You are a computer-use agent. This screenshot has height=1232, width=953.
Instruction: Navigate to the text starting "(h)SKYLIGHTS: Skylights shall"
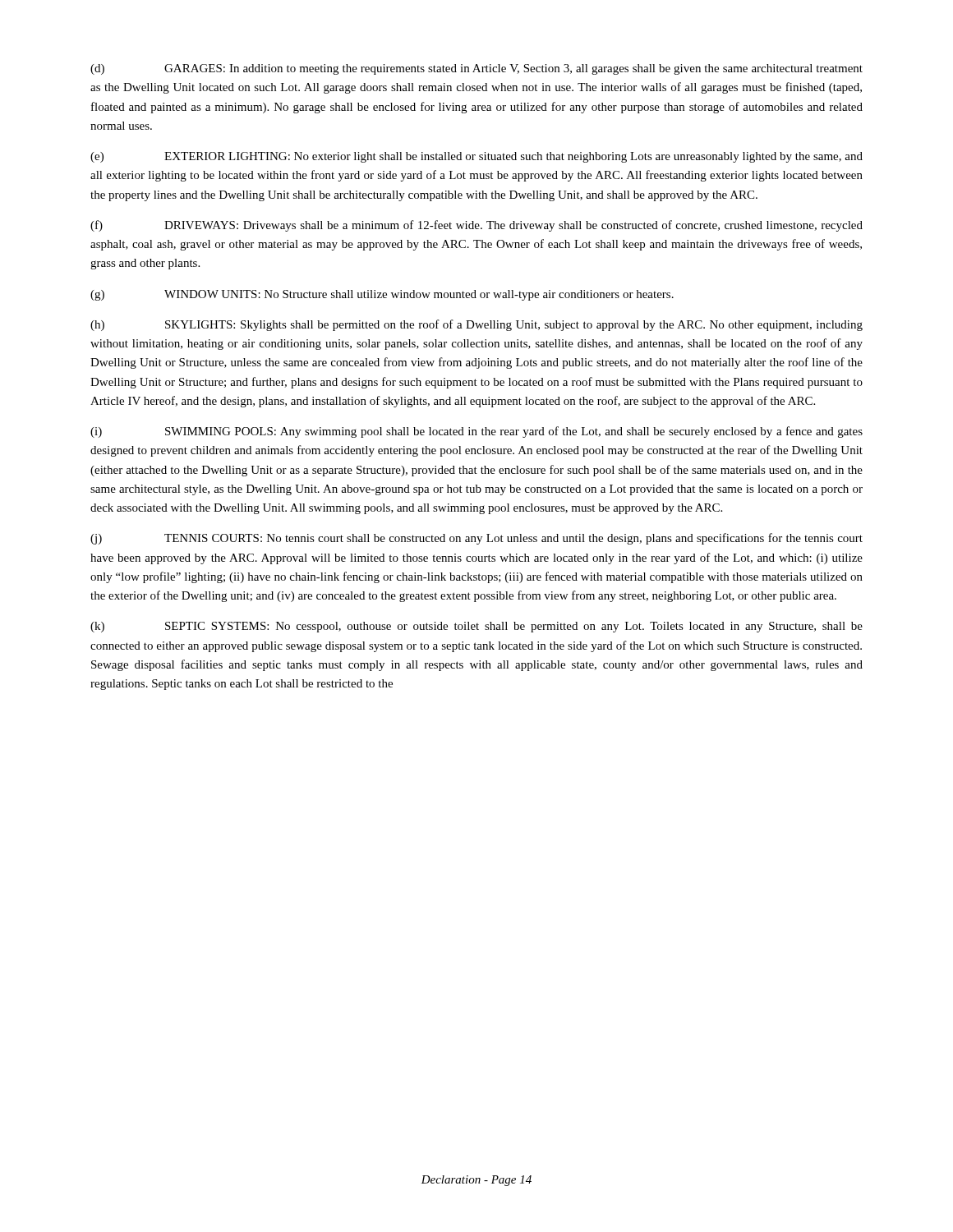pos(476,361)
